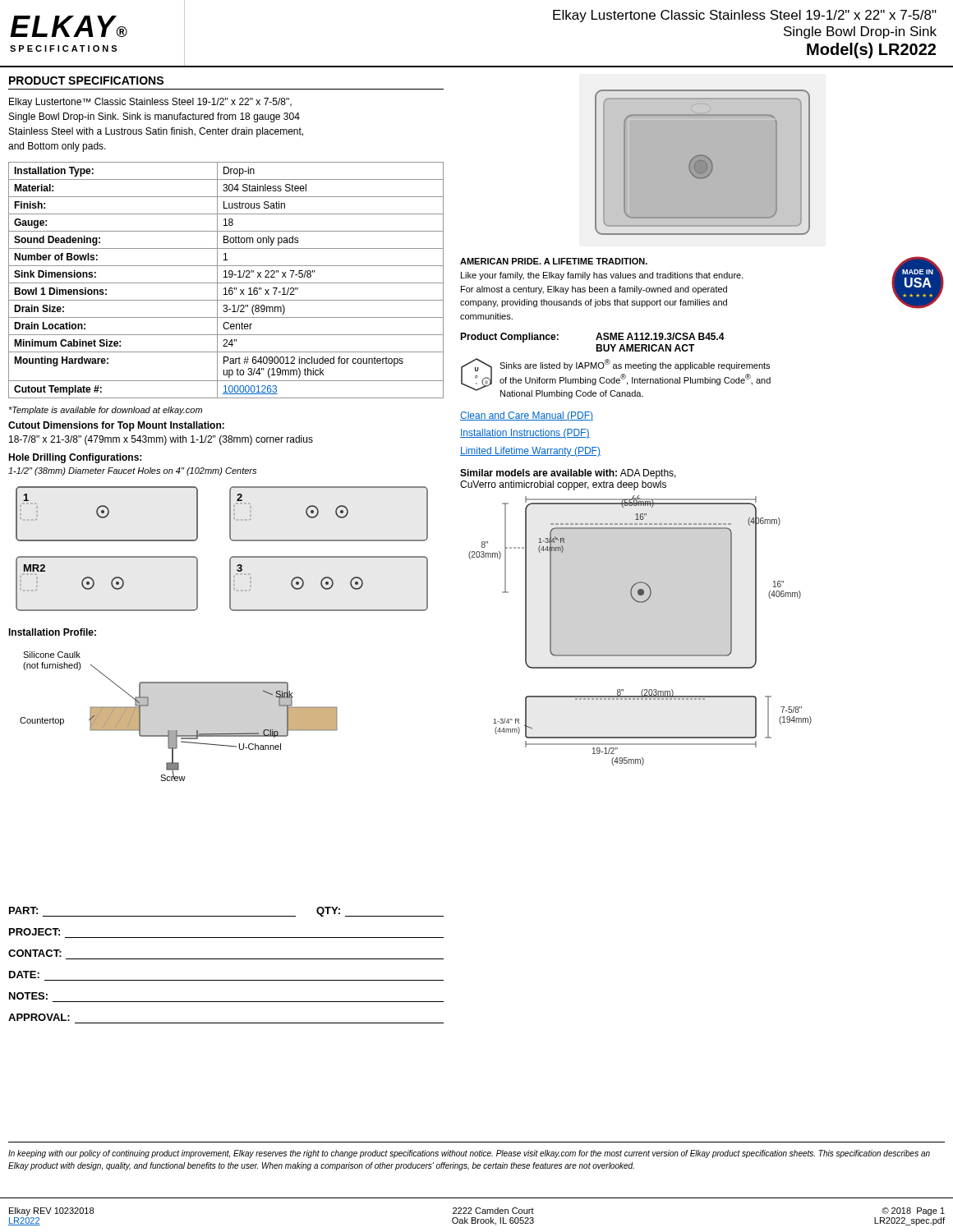The width and height of the screenshot is (953, 1232).
Task: Locate the text block containing "Product Compliance: ASME"
Action: point(702,342)
